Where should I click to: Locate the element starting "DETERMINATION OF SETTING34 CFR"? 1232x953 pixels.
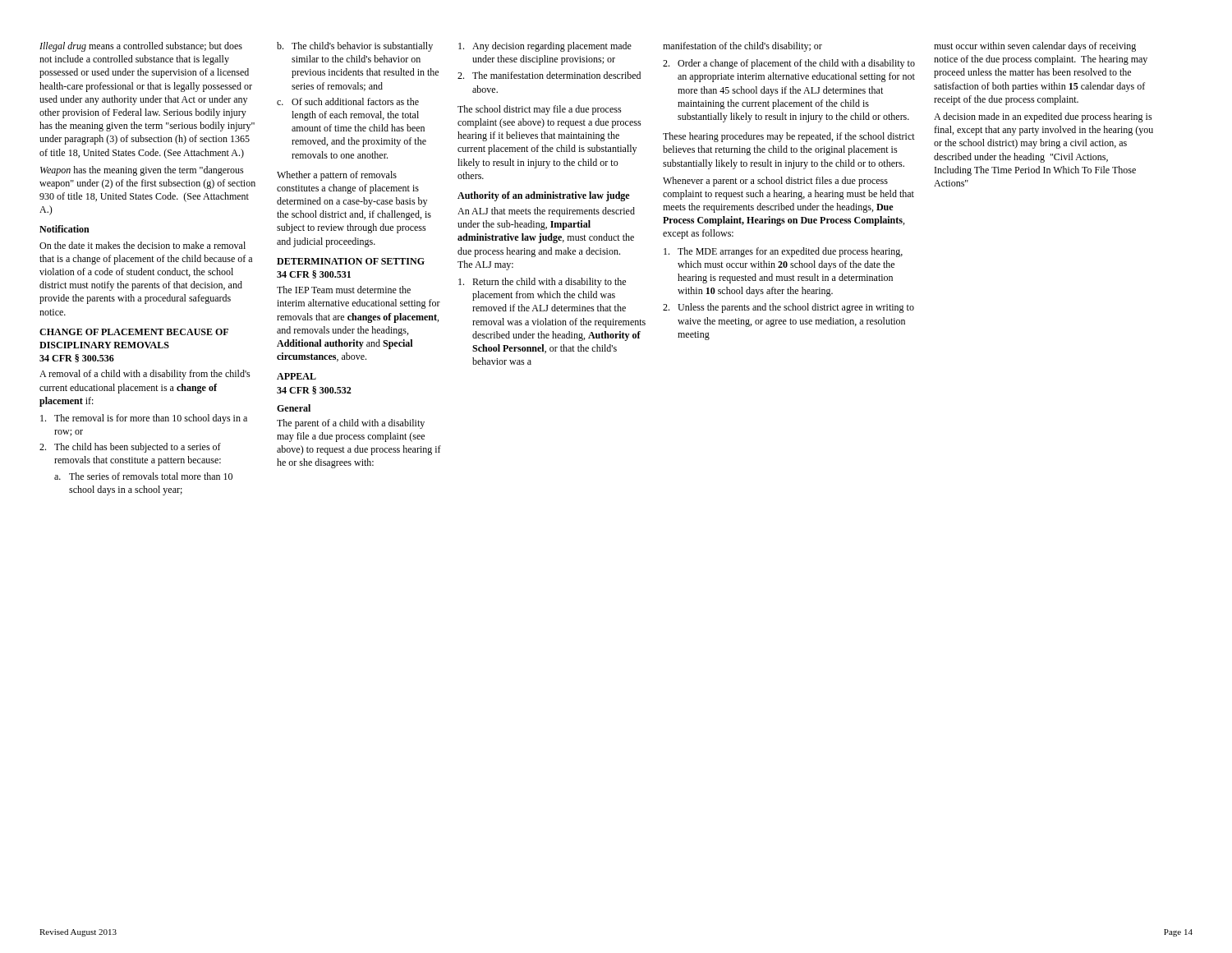click(359, 268)
